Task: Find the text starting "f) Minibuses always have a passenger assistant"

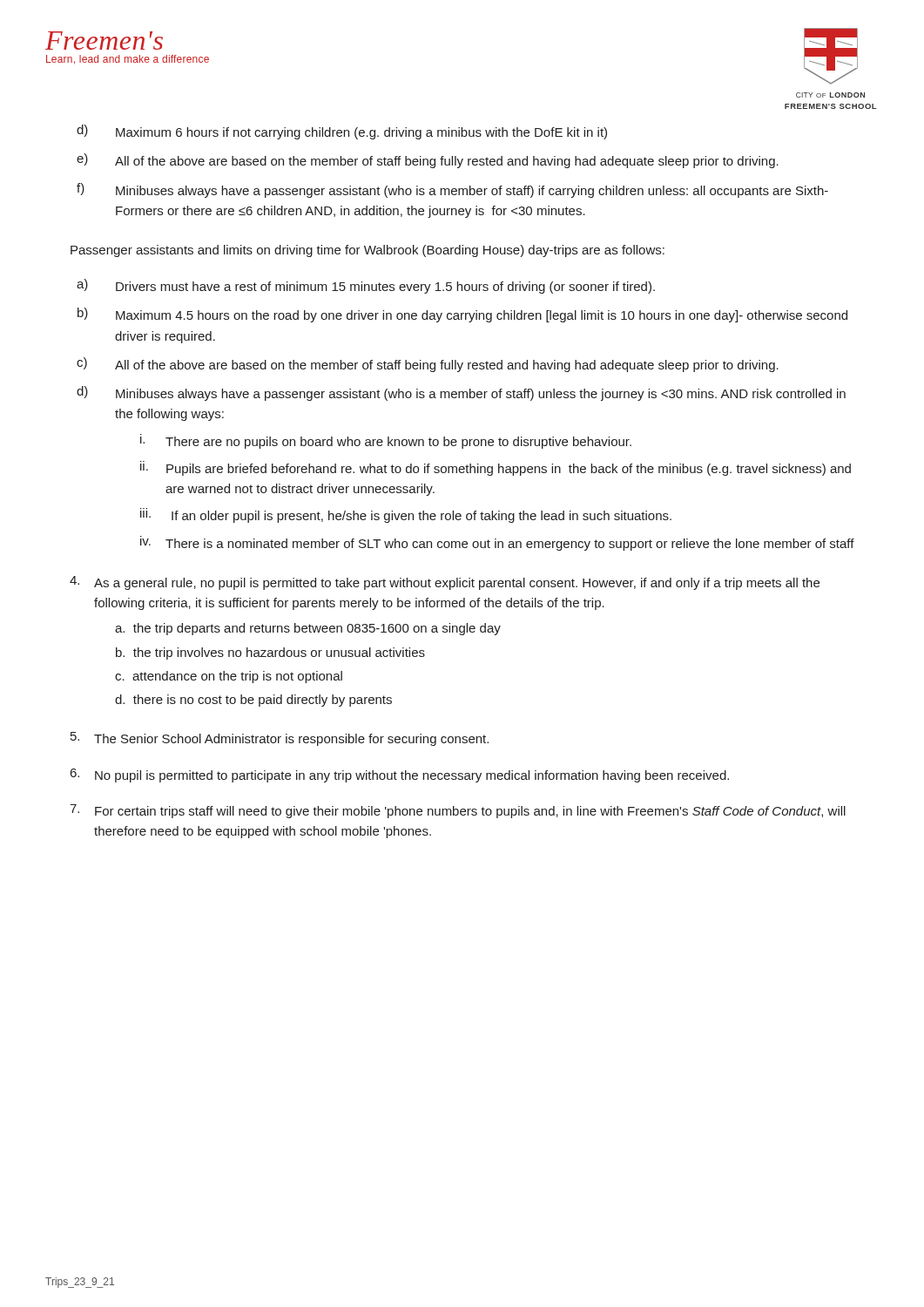Action: 465,200
